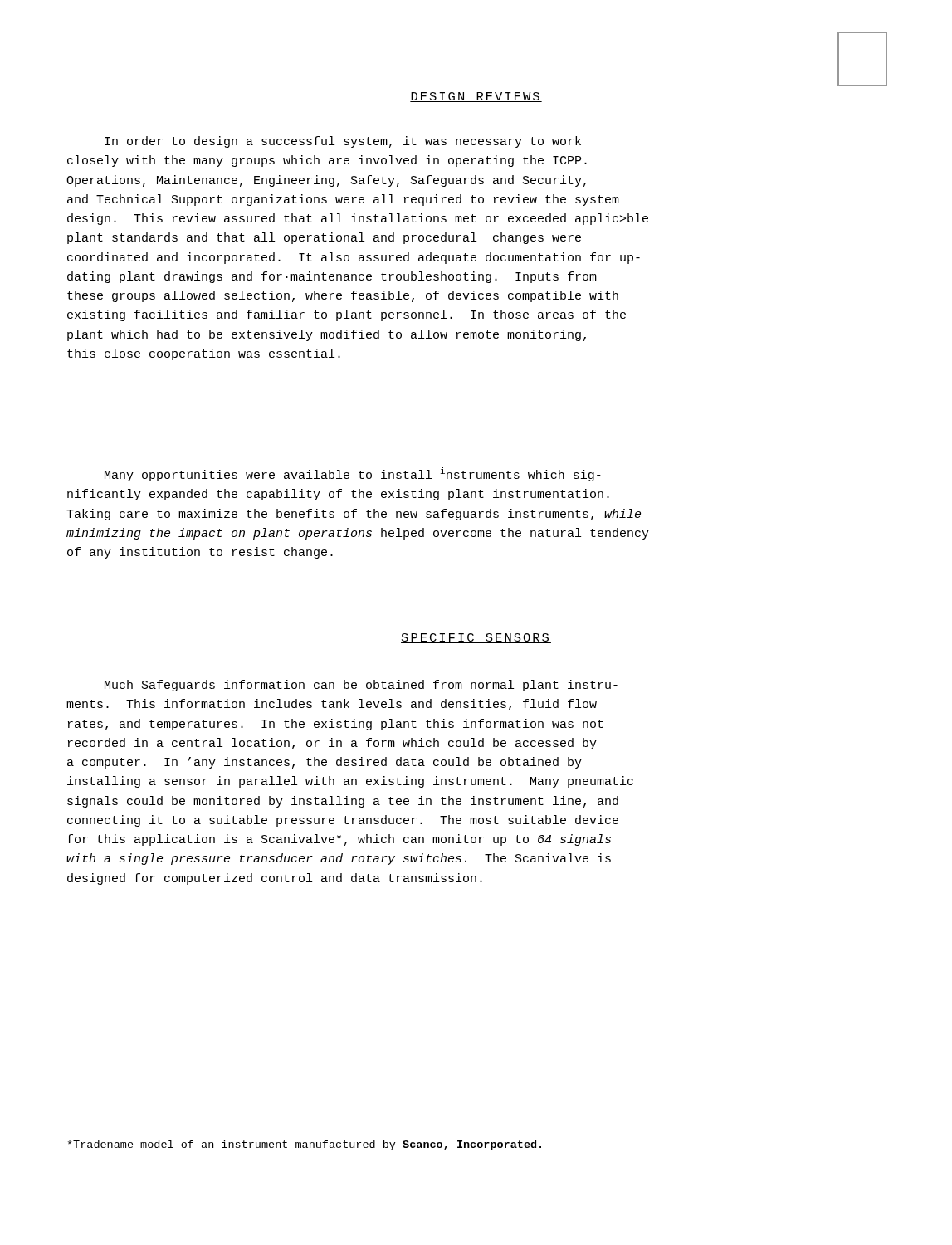This screenshot has width=952, height=1245.
Task: Find the text starting "Much Safeguards information can be obtained from normal"
Action: coord(350,782)
